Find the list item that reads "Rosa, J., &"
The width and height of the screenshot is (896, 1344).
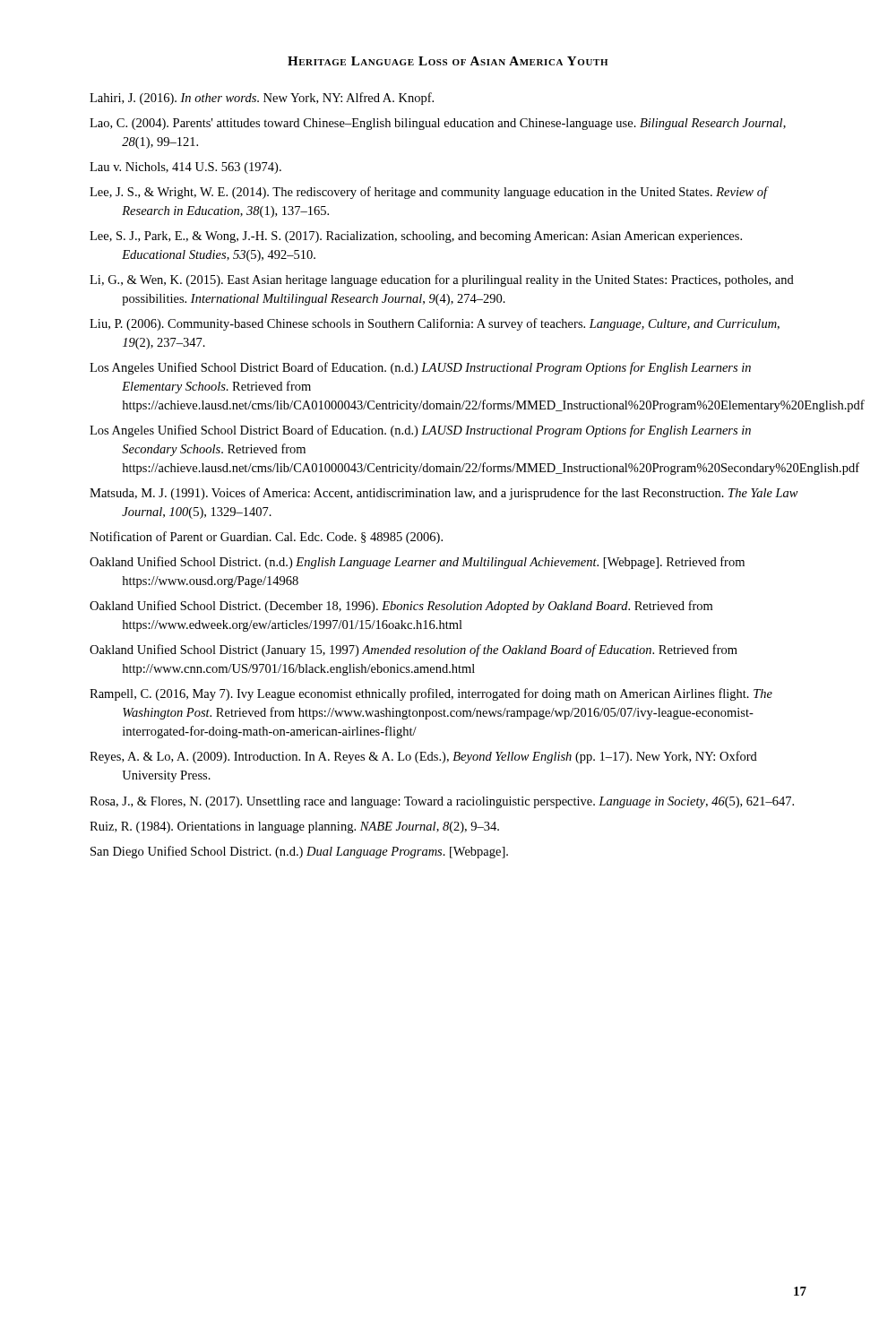pos(442,801)
